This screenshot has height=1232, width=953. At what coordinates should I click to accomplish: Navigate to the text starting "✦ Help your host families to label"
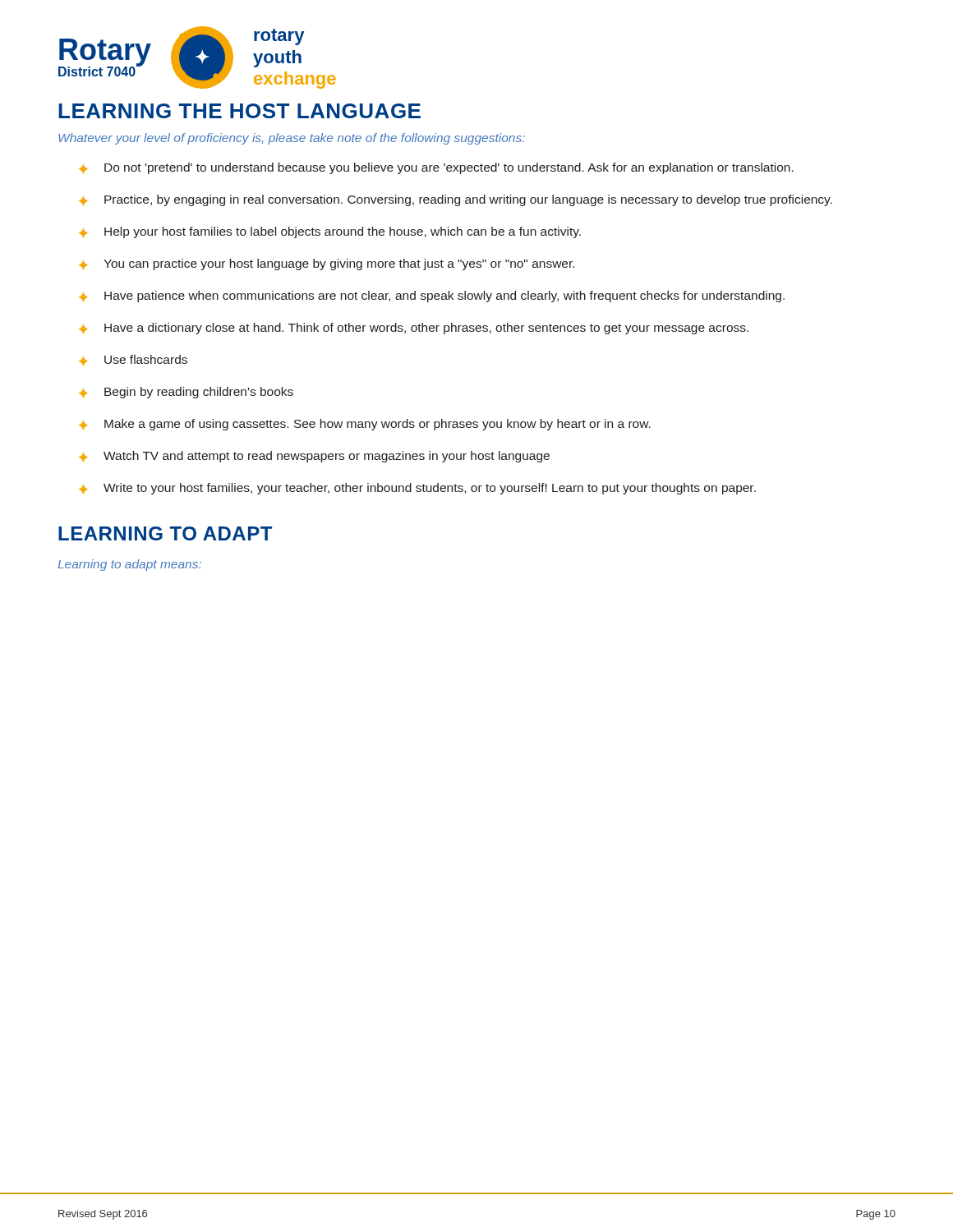[328, 233]
